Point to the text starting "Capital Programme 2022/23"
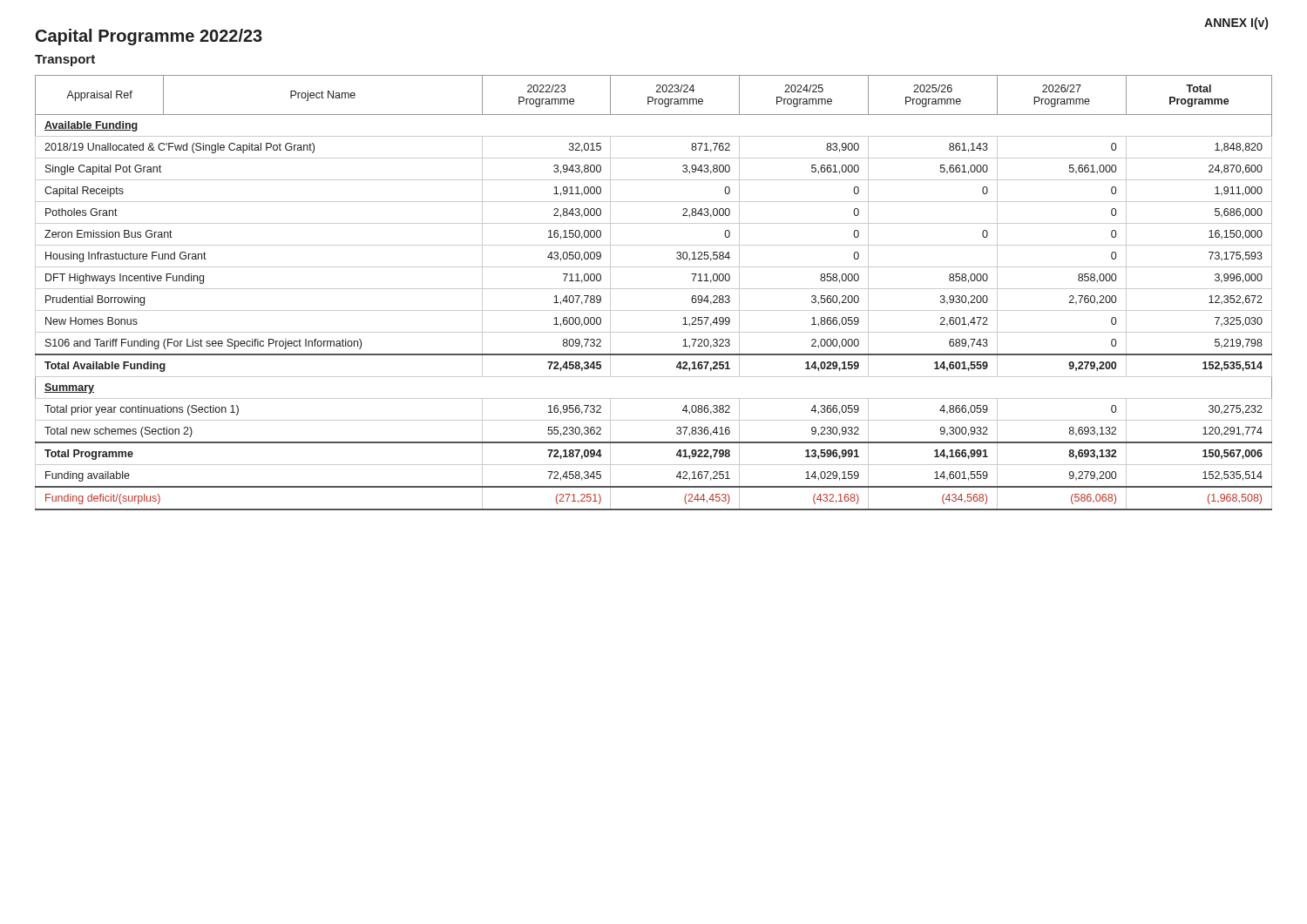 coord(149,36)
